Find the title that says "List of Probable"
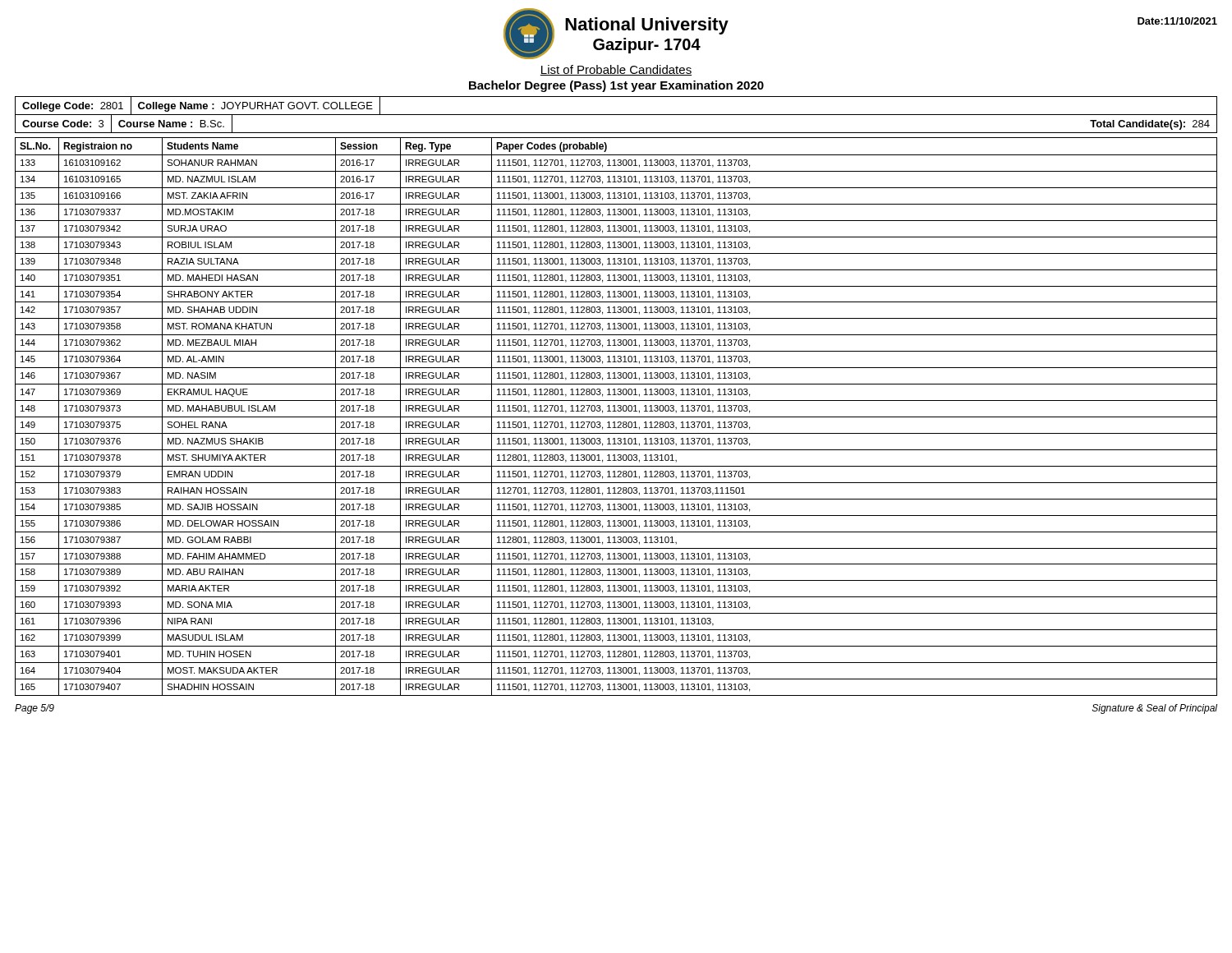1232x953 pixels. 616,69
